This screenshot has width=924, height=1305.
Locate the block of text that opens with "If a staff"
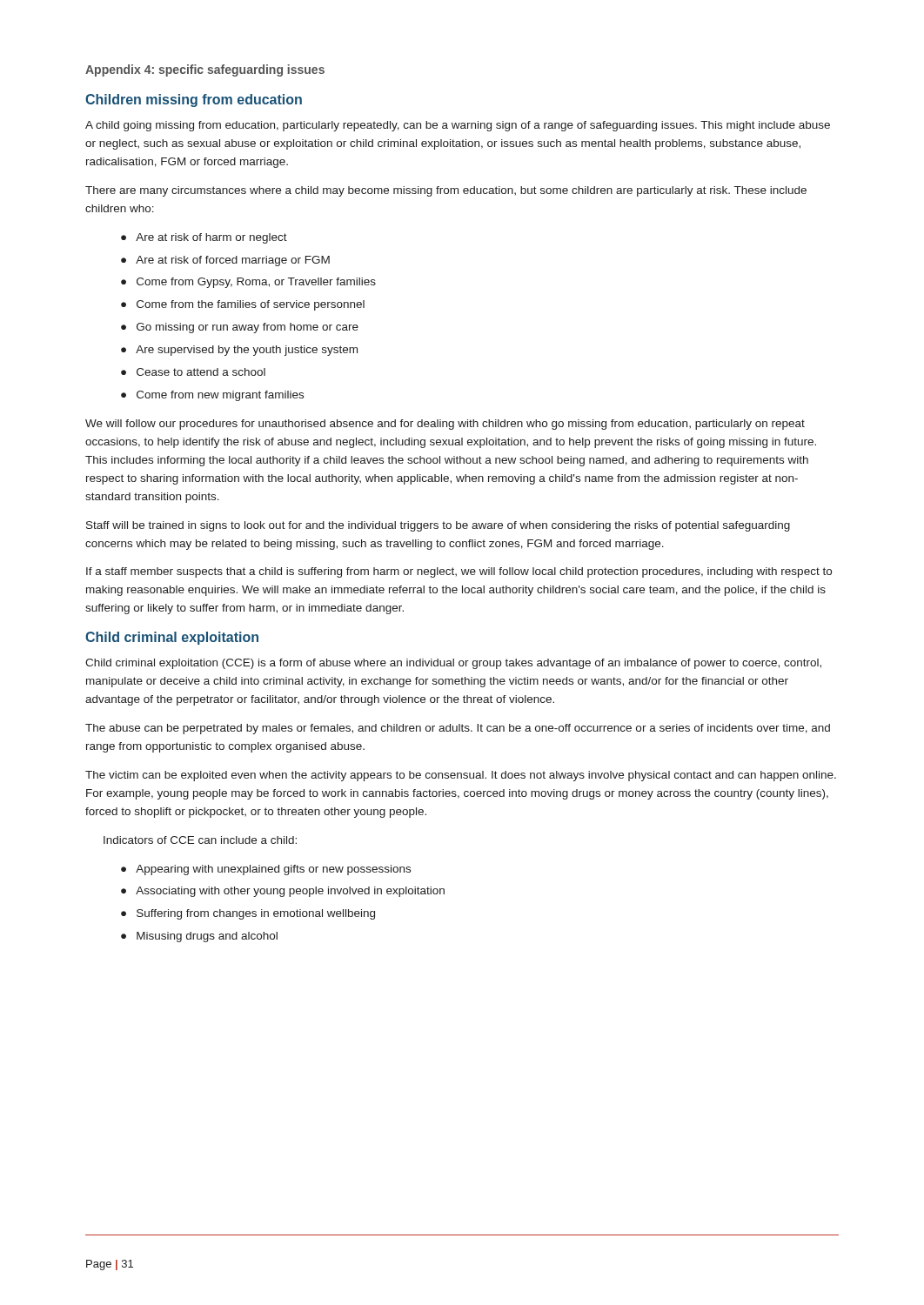pos(459,590)
